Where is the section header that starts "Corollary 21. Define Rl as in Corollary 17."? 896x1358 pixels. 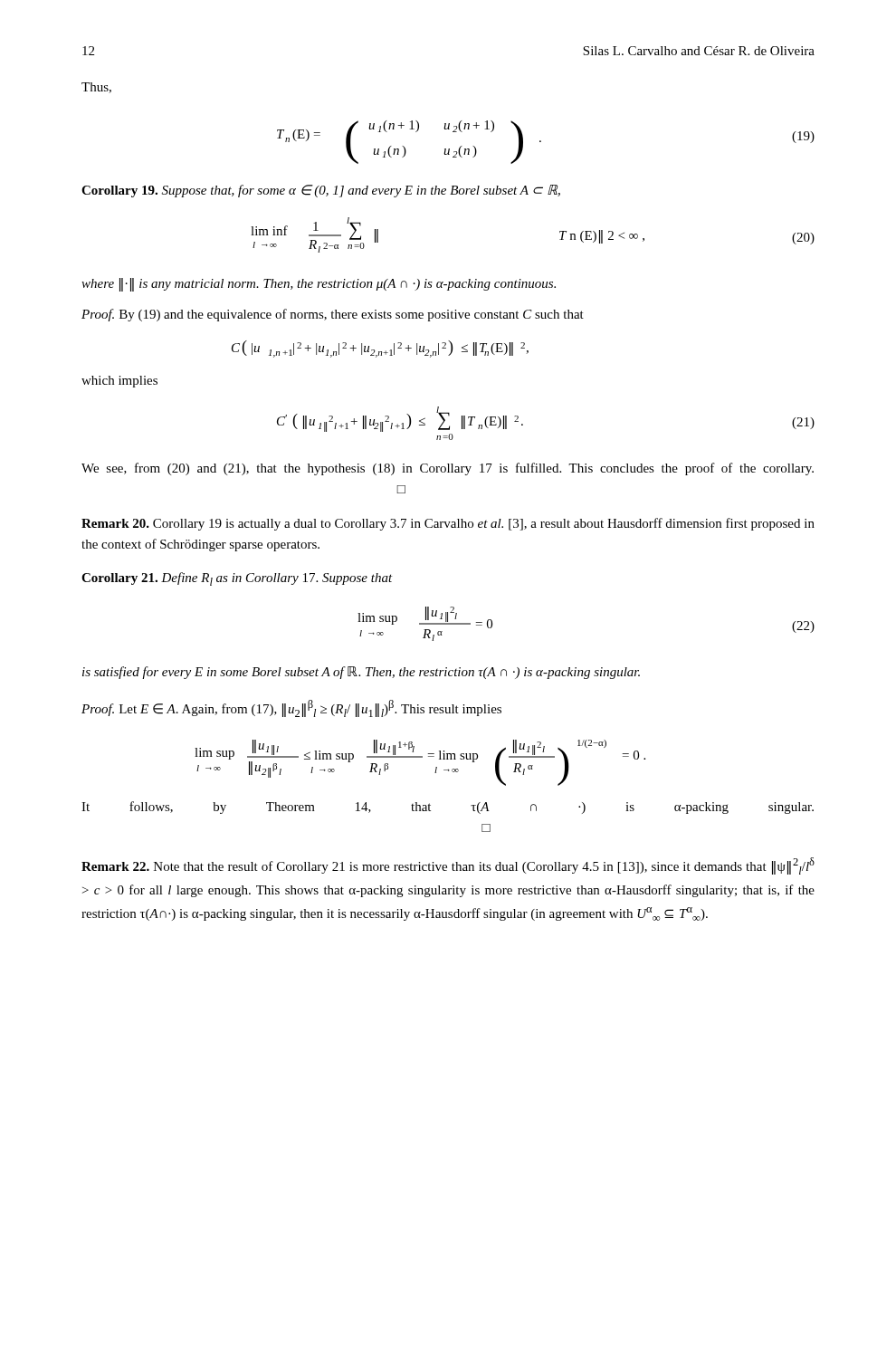[x=237, y=579]
